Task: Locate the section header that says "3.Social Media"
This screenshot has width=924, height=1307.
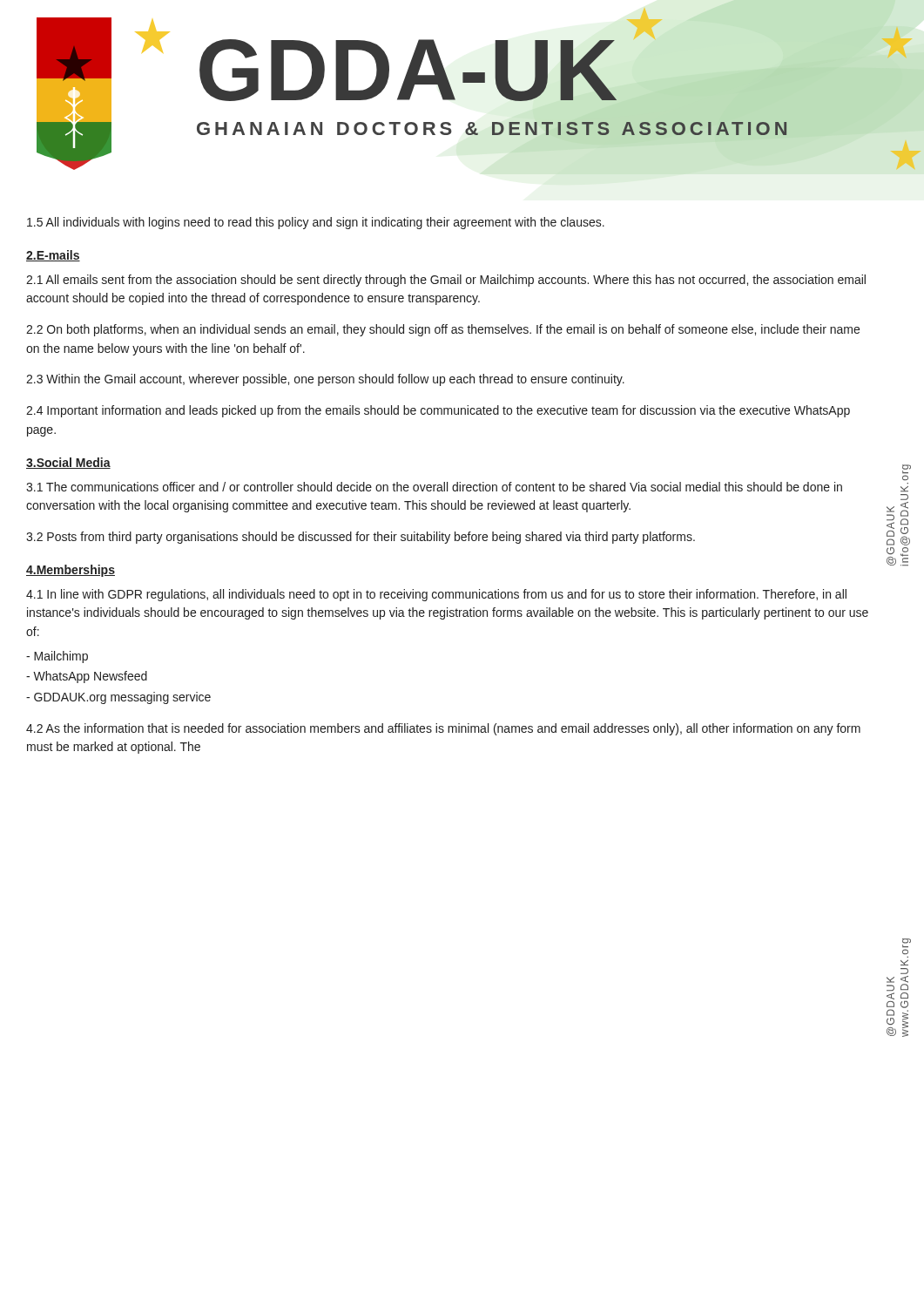Action: coord(68,462)
